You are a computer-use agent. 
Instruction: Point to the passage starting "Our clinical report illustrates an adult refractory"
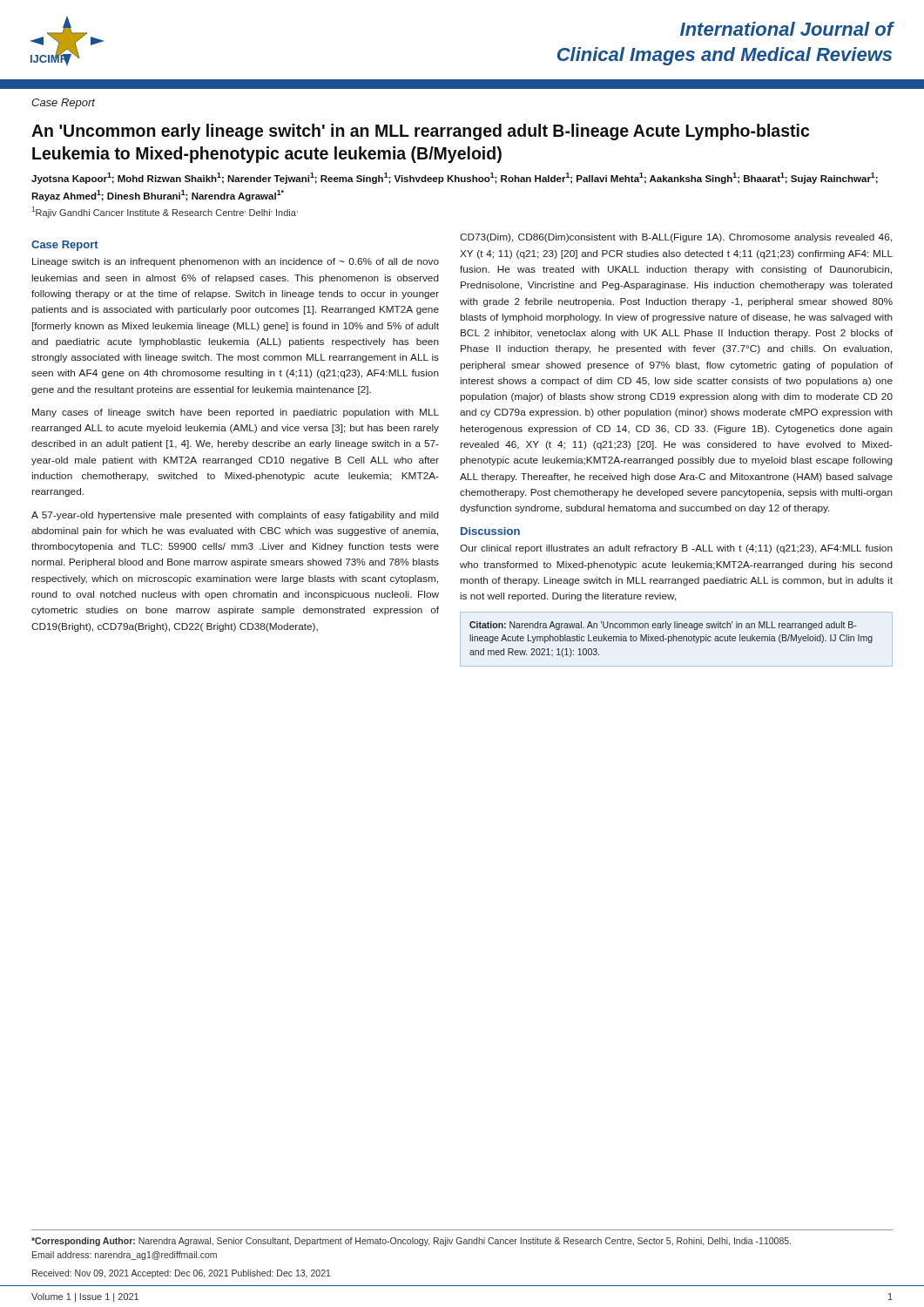pyautogui.click(x=676, y=572)
